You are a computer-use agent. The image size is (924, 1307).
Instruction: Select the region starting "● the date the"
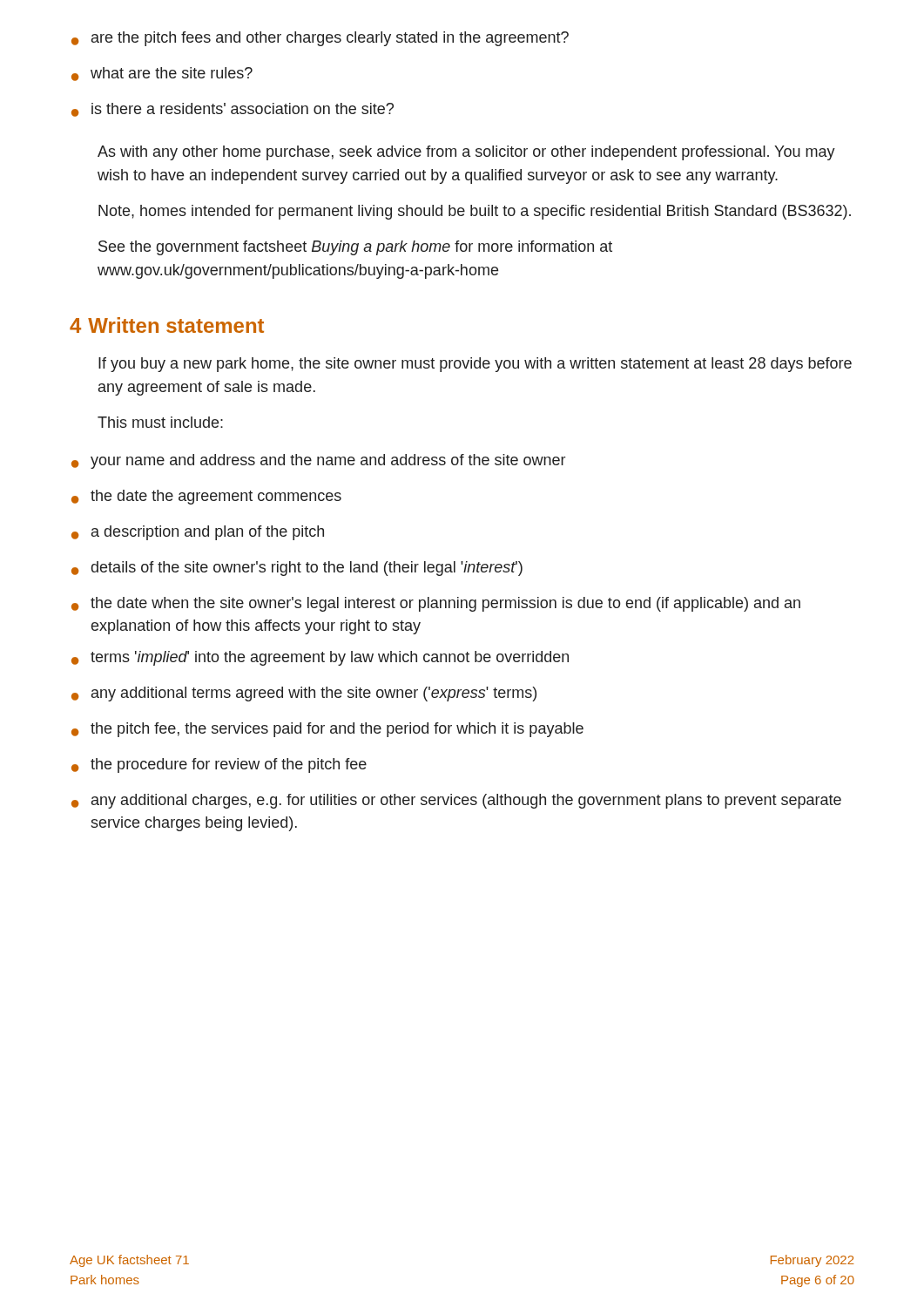click(206, 497)
